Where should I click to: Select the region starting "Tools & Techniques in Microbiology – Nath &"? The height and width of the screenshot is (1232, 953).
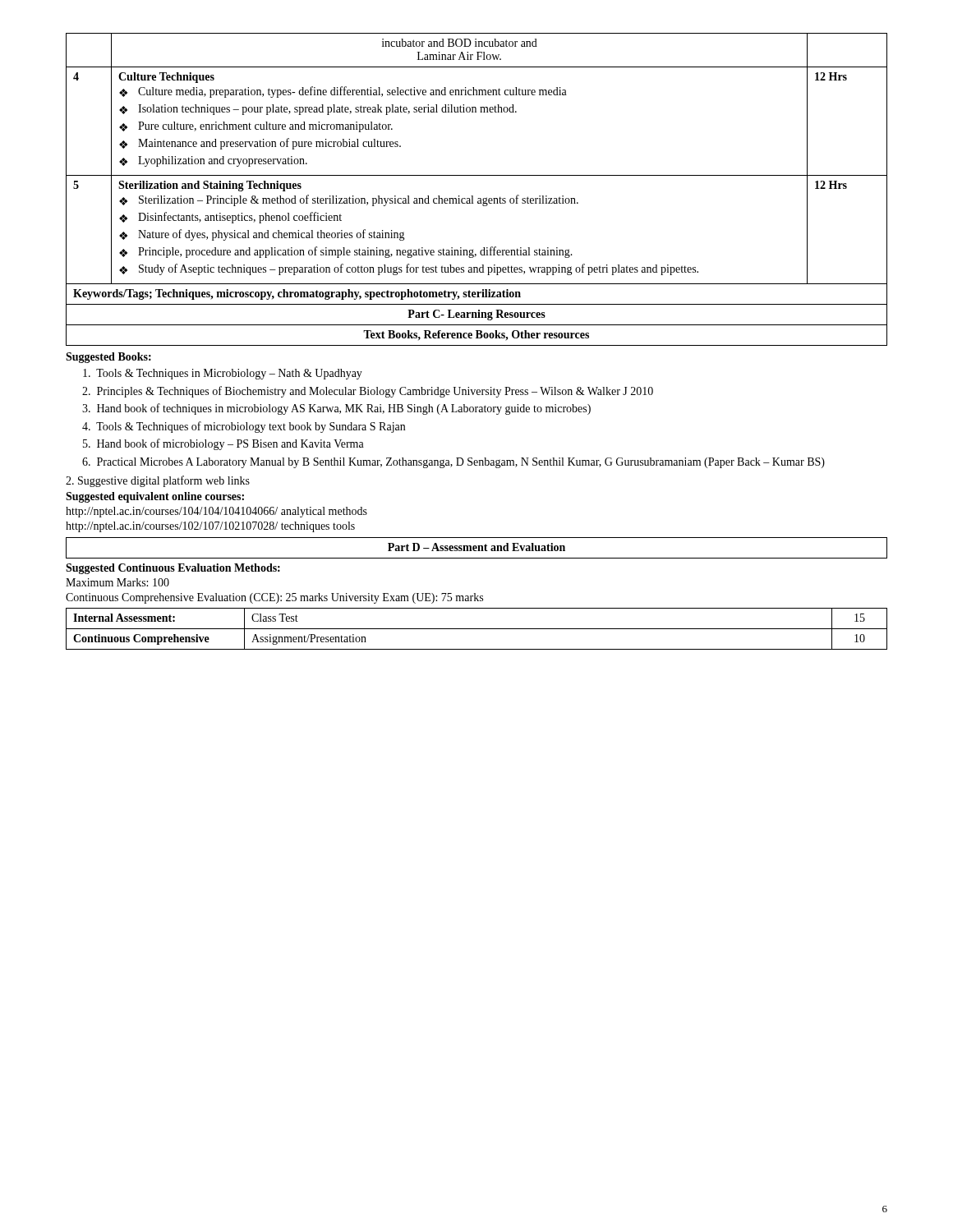click(x=222, y=373)
